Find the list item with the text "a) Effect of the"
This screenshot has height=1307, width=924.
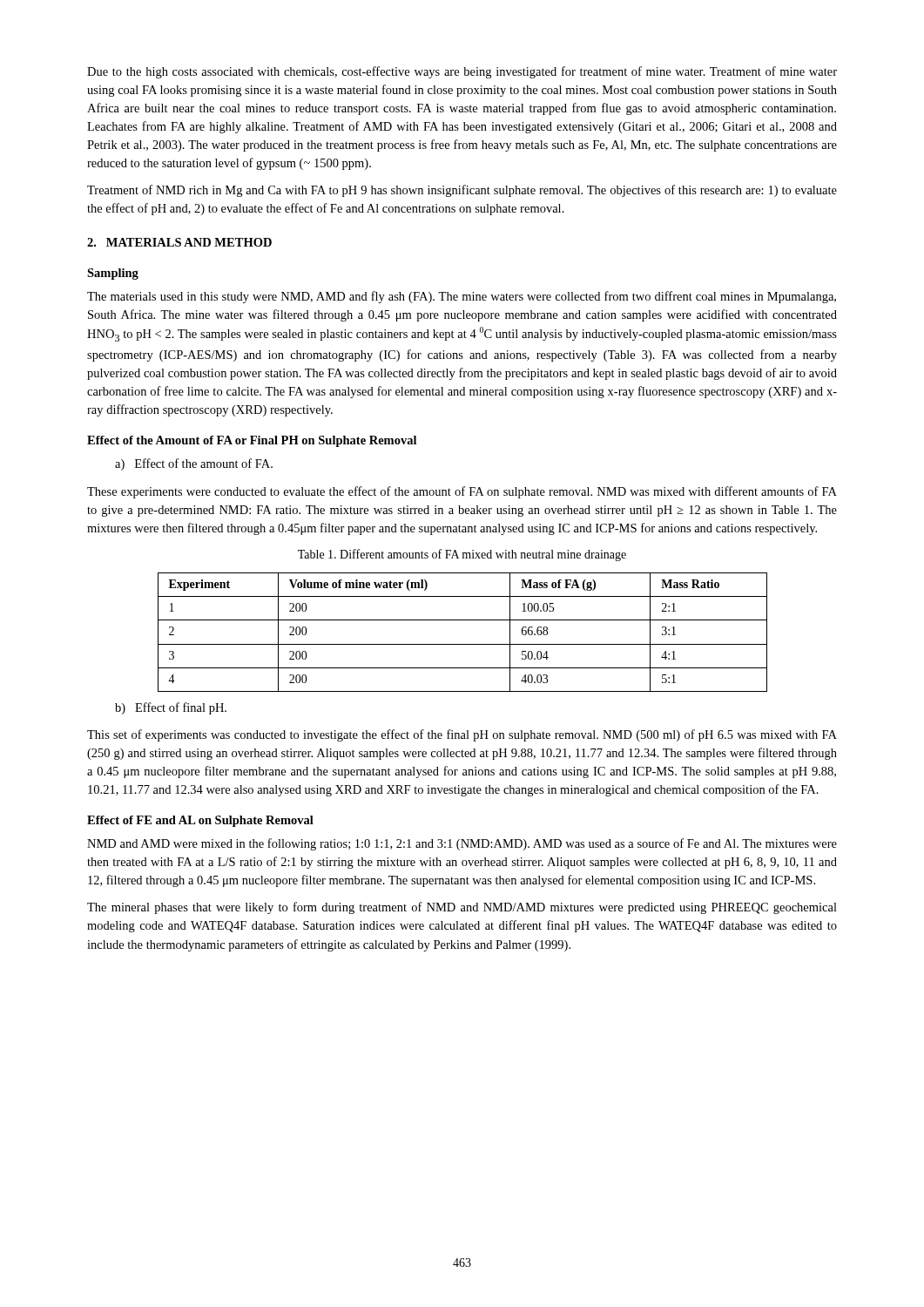[194, 464]
